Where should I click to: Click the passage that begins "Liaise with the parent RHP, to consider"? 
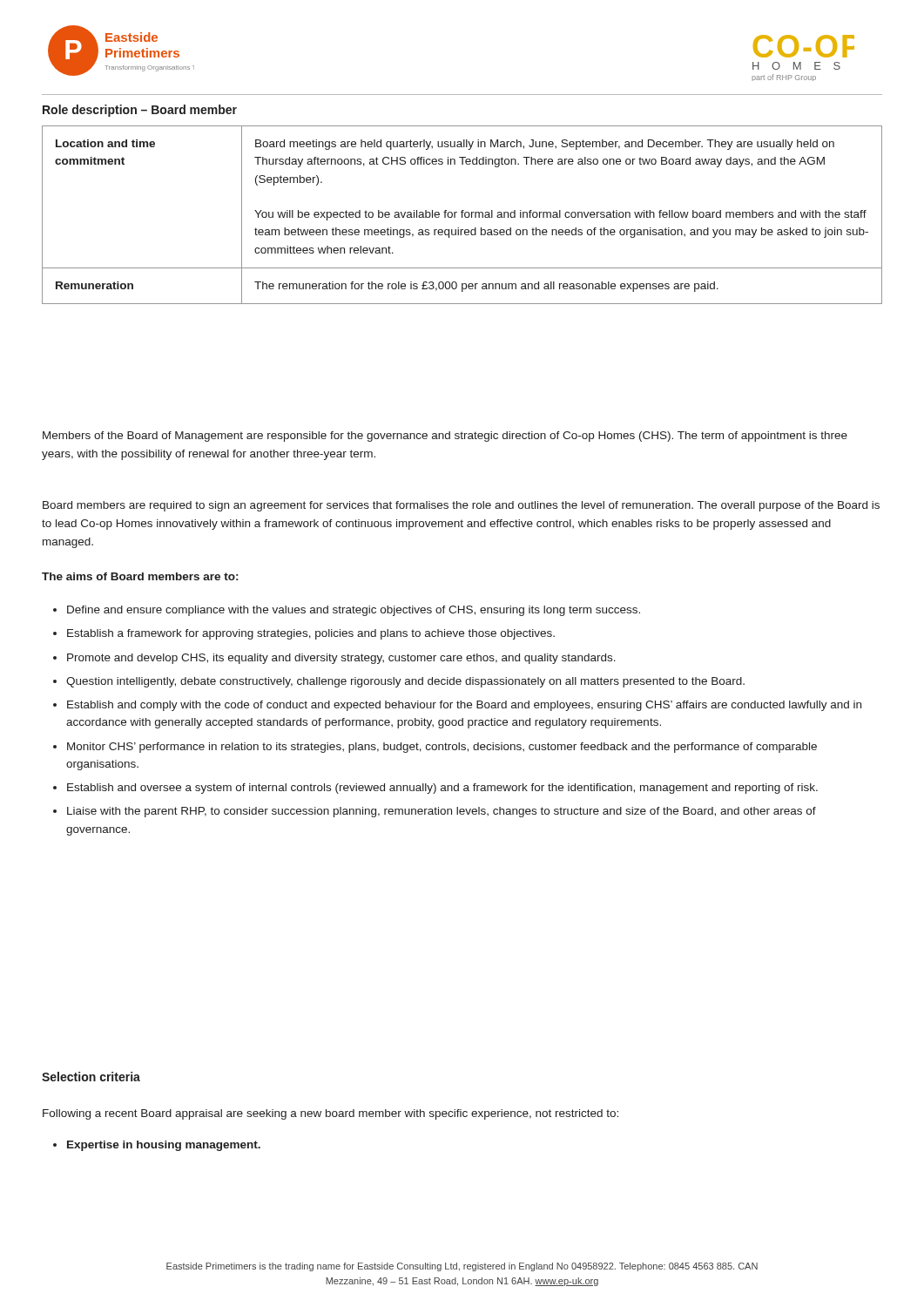click(x=474, y=820)
